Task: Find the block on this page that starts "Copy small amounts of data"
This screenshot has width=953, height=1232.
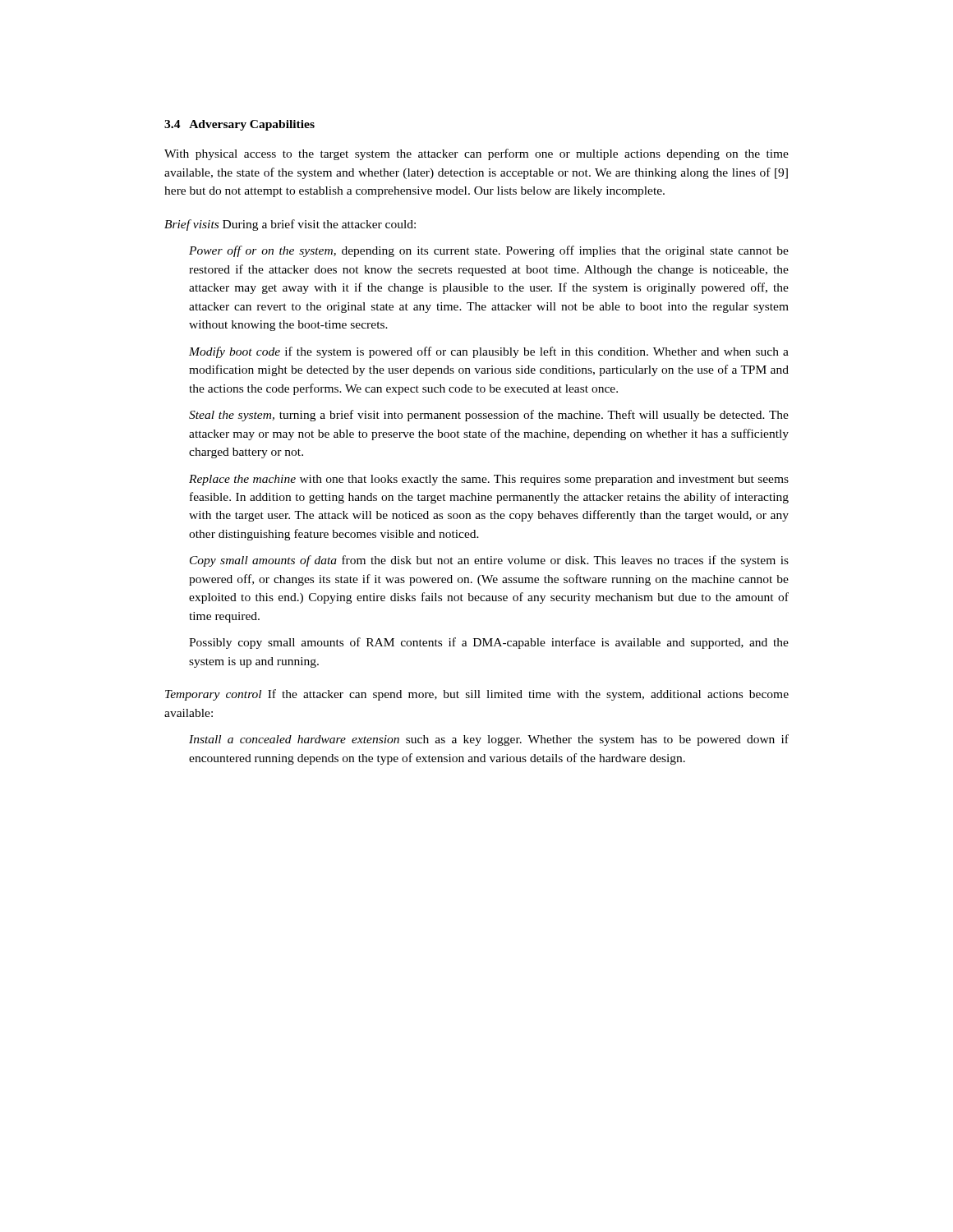Action: click(x=489, y=588)
